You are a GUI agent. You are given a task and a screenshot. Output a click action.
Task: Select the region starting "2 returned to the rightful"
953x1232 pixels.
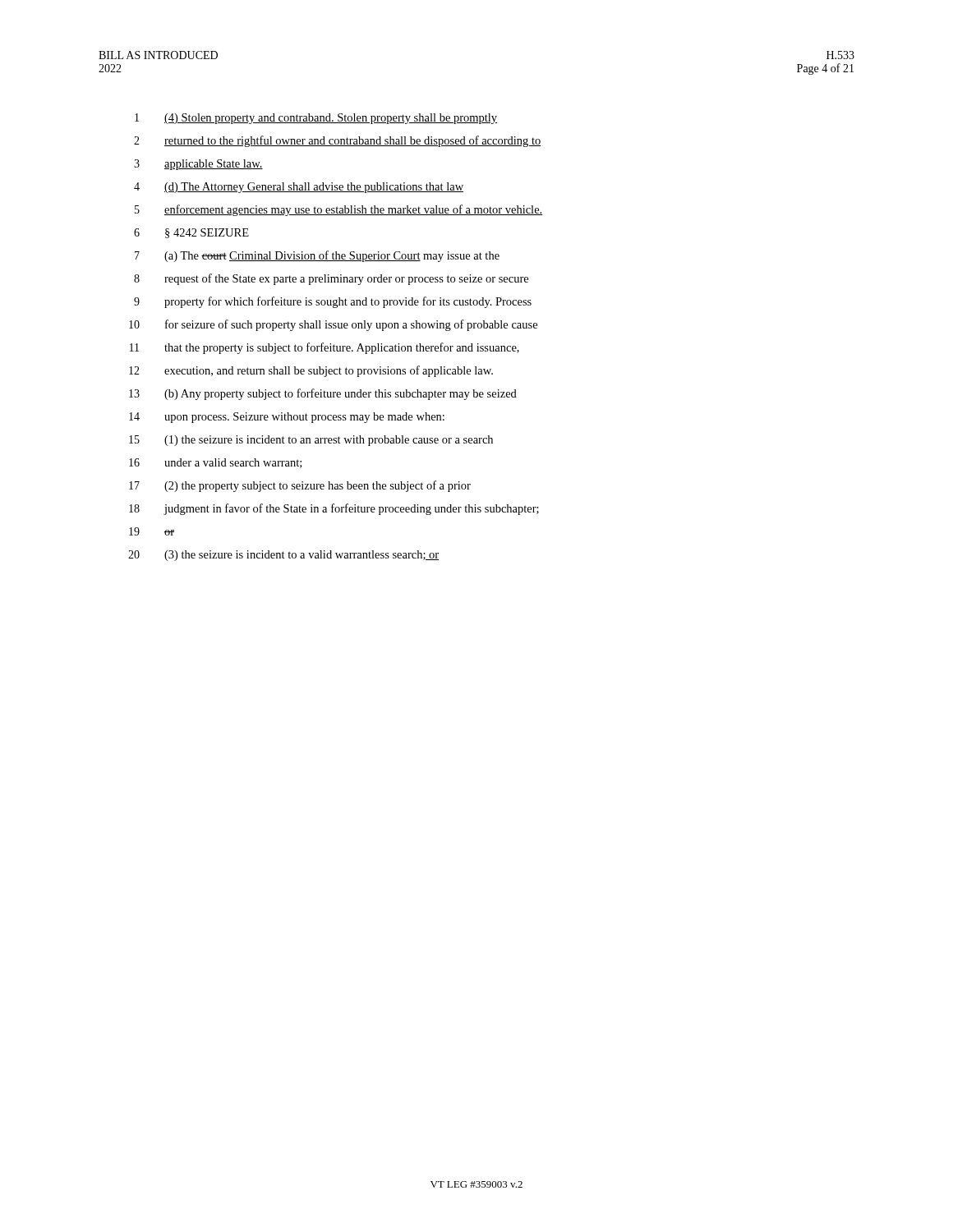pyautogui.click(x=476, y=141)
